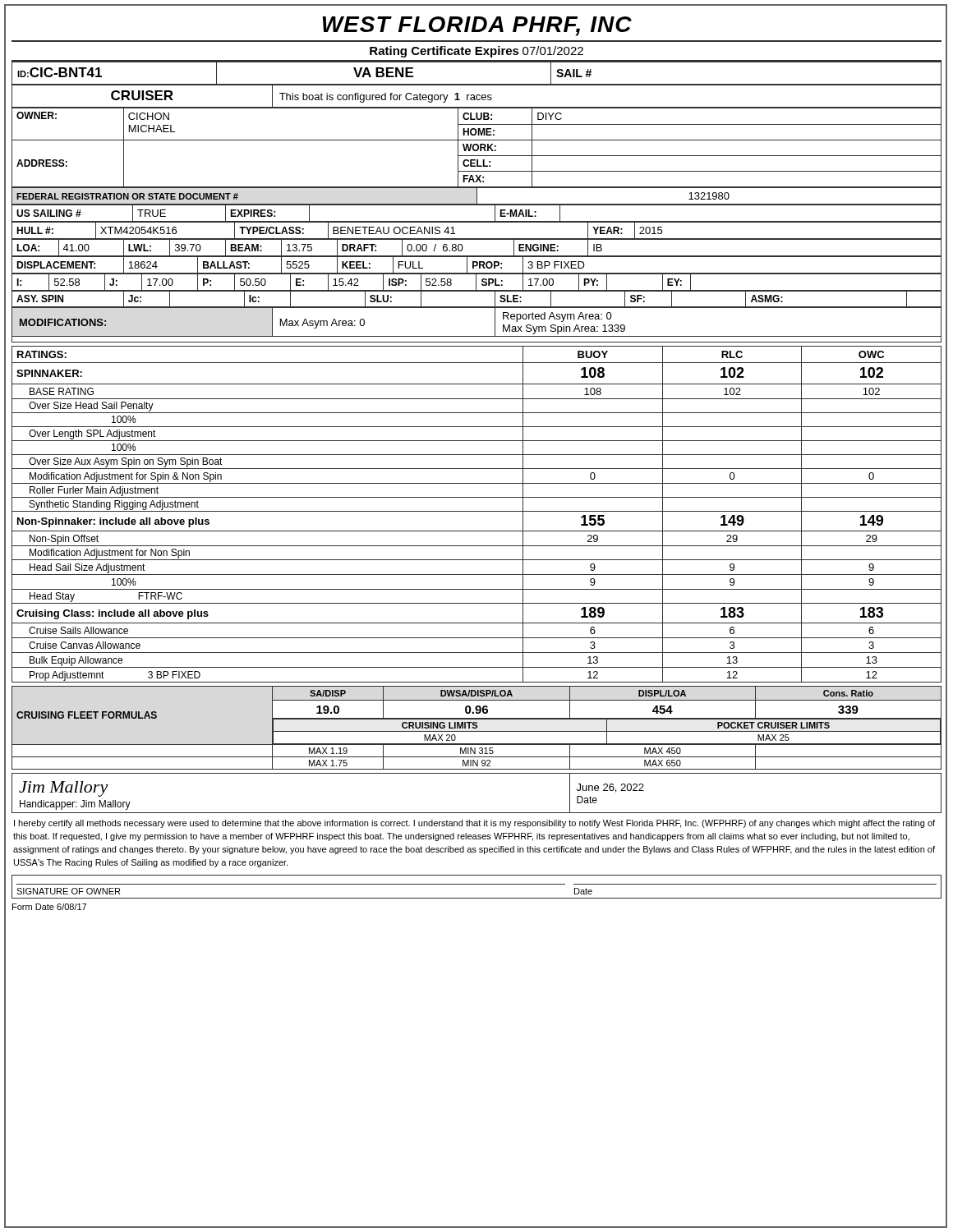953x1232 pixels.
Task: Find the table that mentions "Non-Spin Offset"
Action: (x=476, y=514)
